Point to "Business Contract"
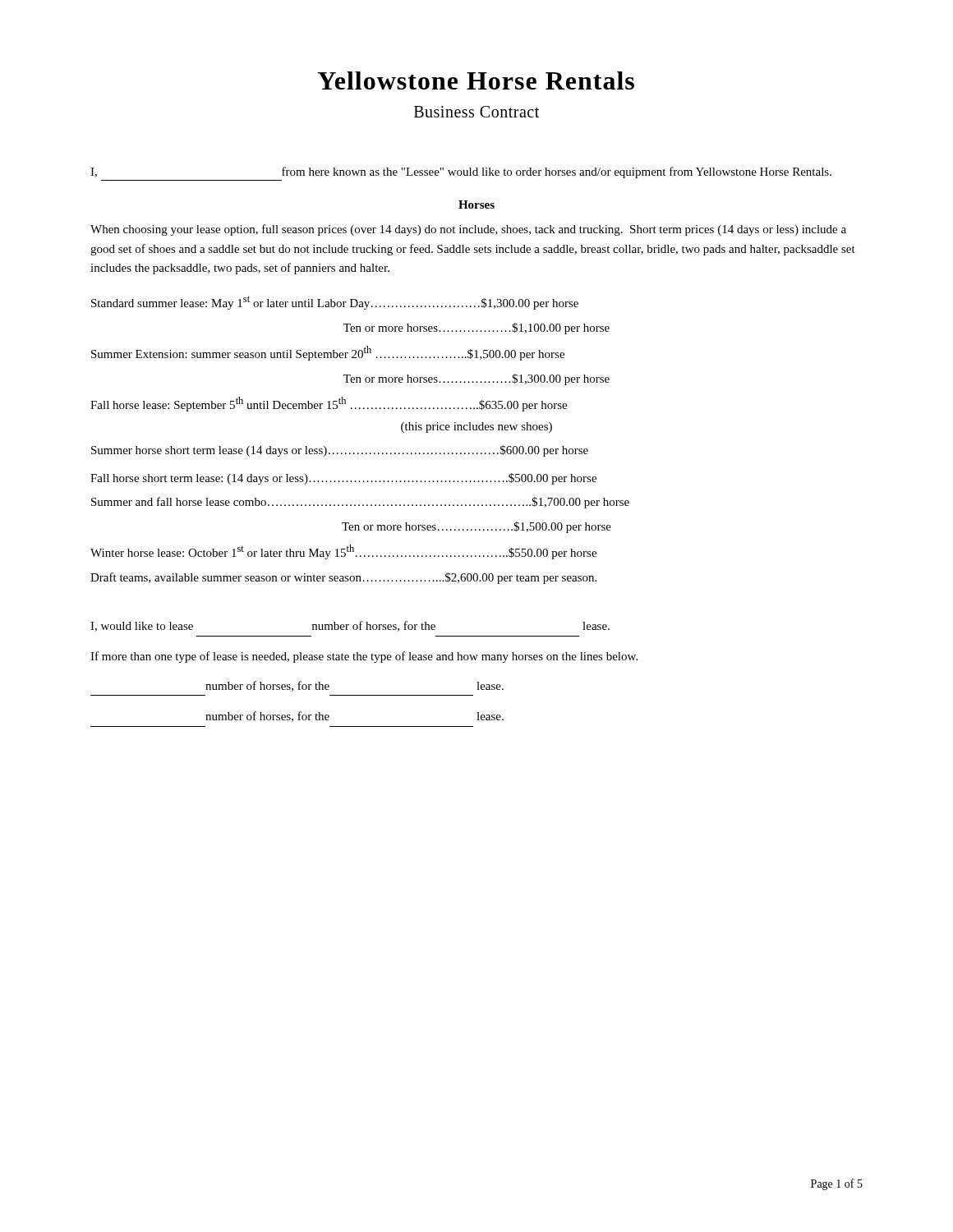 [x=476, y=112]
